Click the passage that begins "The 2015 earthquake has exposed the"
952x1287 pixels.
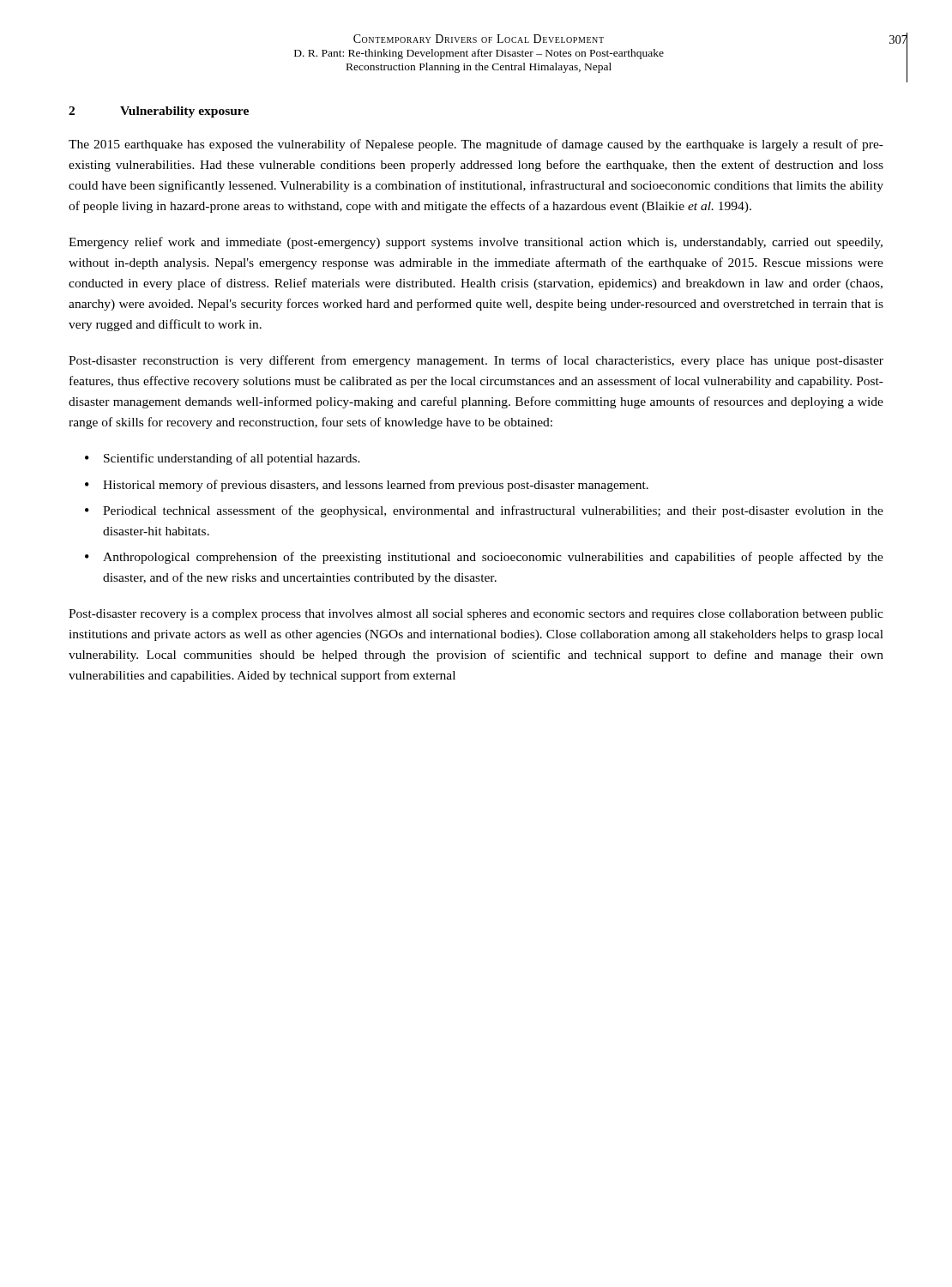click(x=476, y=175)
